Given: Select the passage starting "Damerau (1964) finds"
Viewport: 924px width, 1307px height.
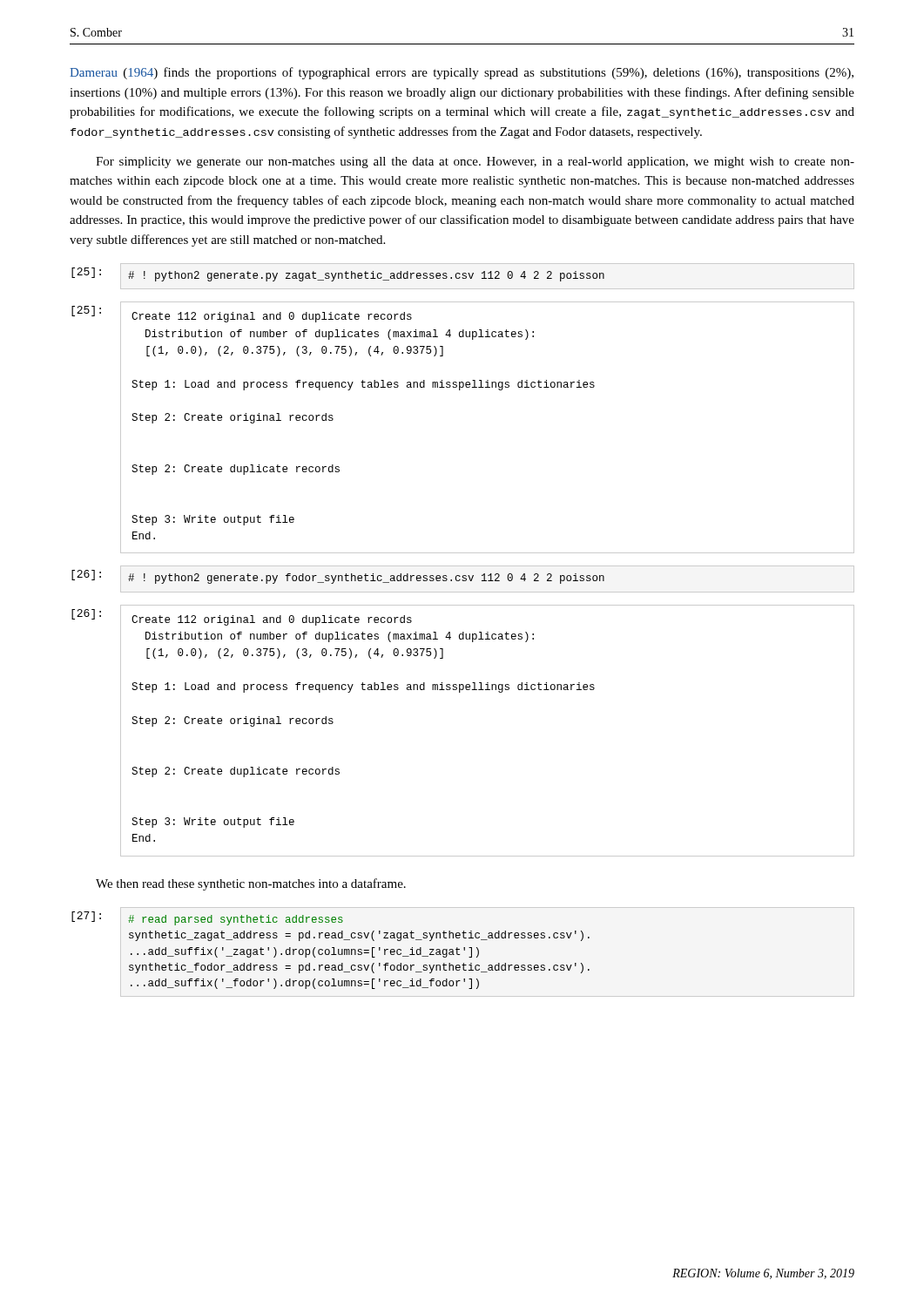Looking at the screenshot, I should (462, 103).
